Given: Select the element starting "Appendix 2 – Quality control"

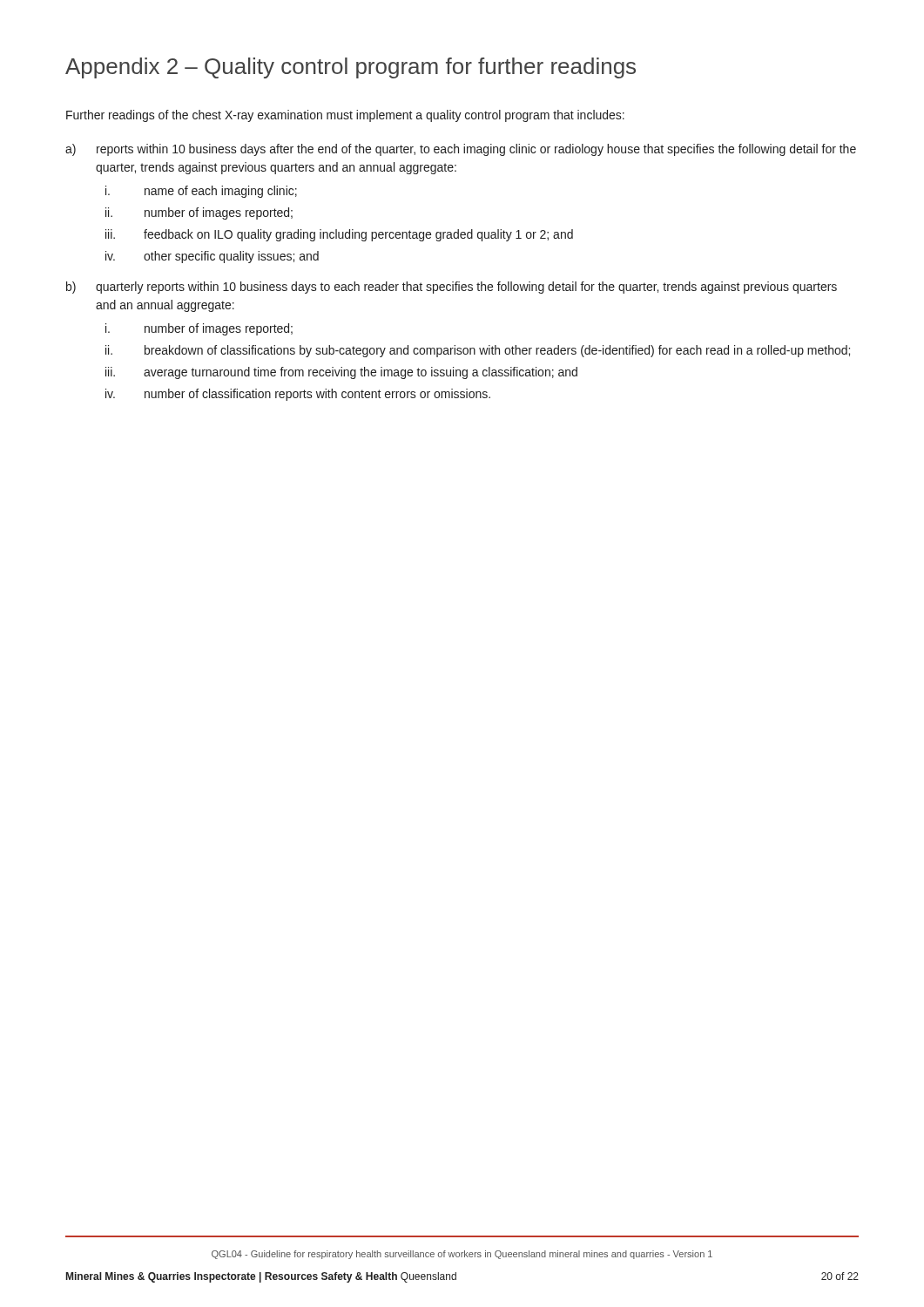Looking at the screenshot, I should (462, 67).
